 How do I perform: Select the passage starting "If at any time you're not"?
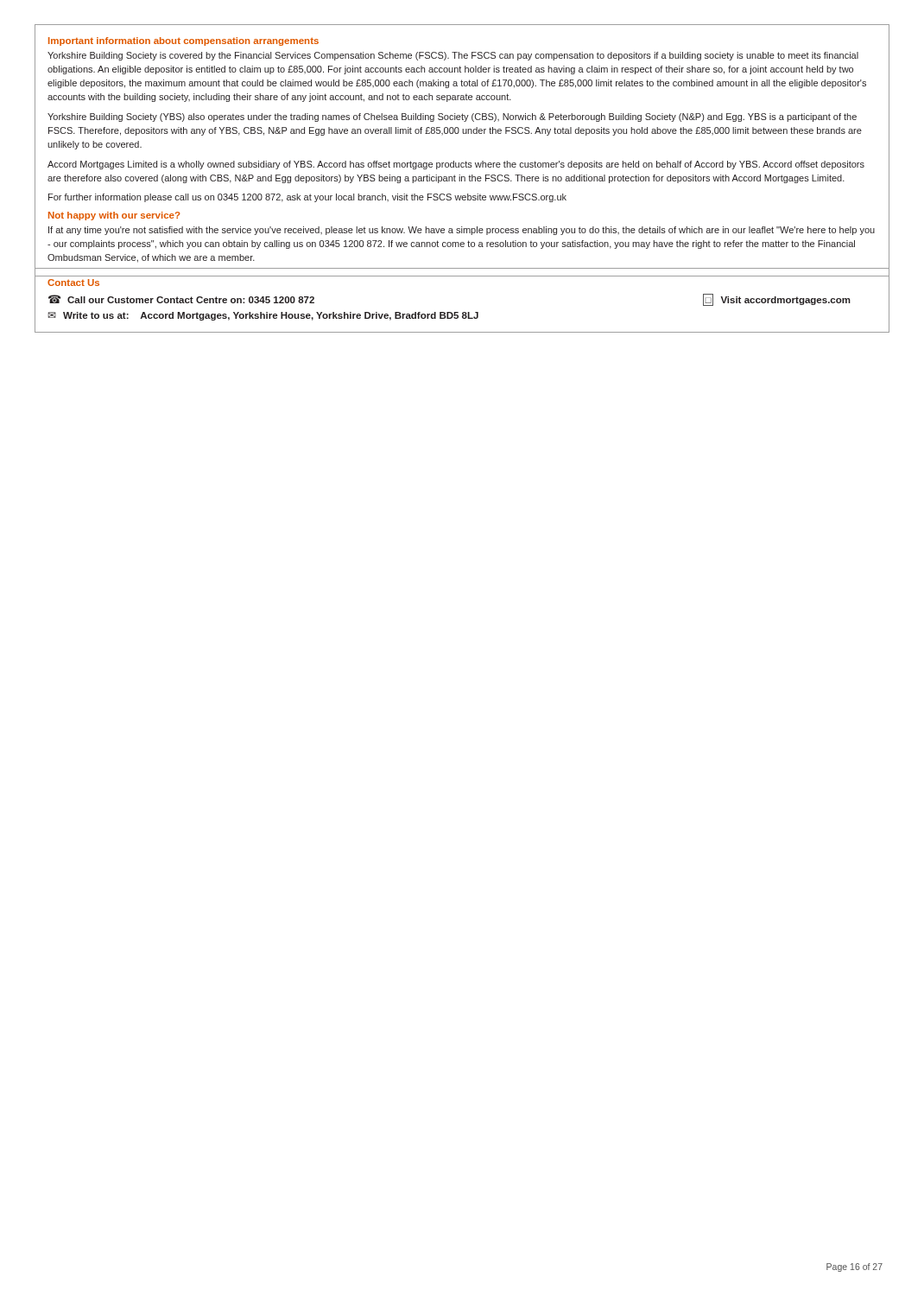click(x=462, y=245)
